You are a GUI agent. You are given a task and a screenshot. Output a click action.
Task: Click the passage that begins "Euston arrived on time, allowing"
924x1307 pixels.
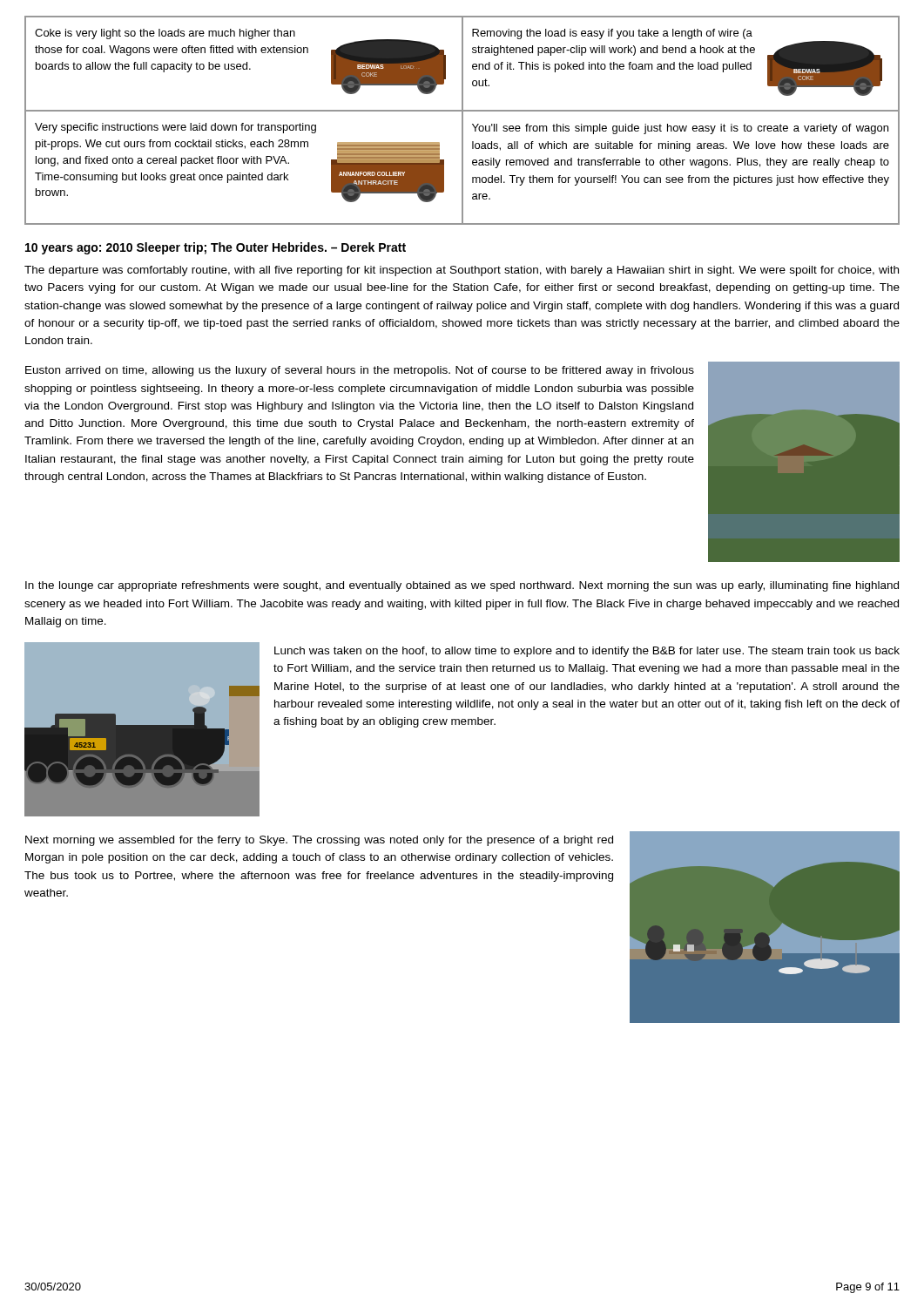point(359,423)
